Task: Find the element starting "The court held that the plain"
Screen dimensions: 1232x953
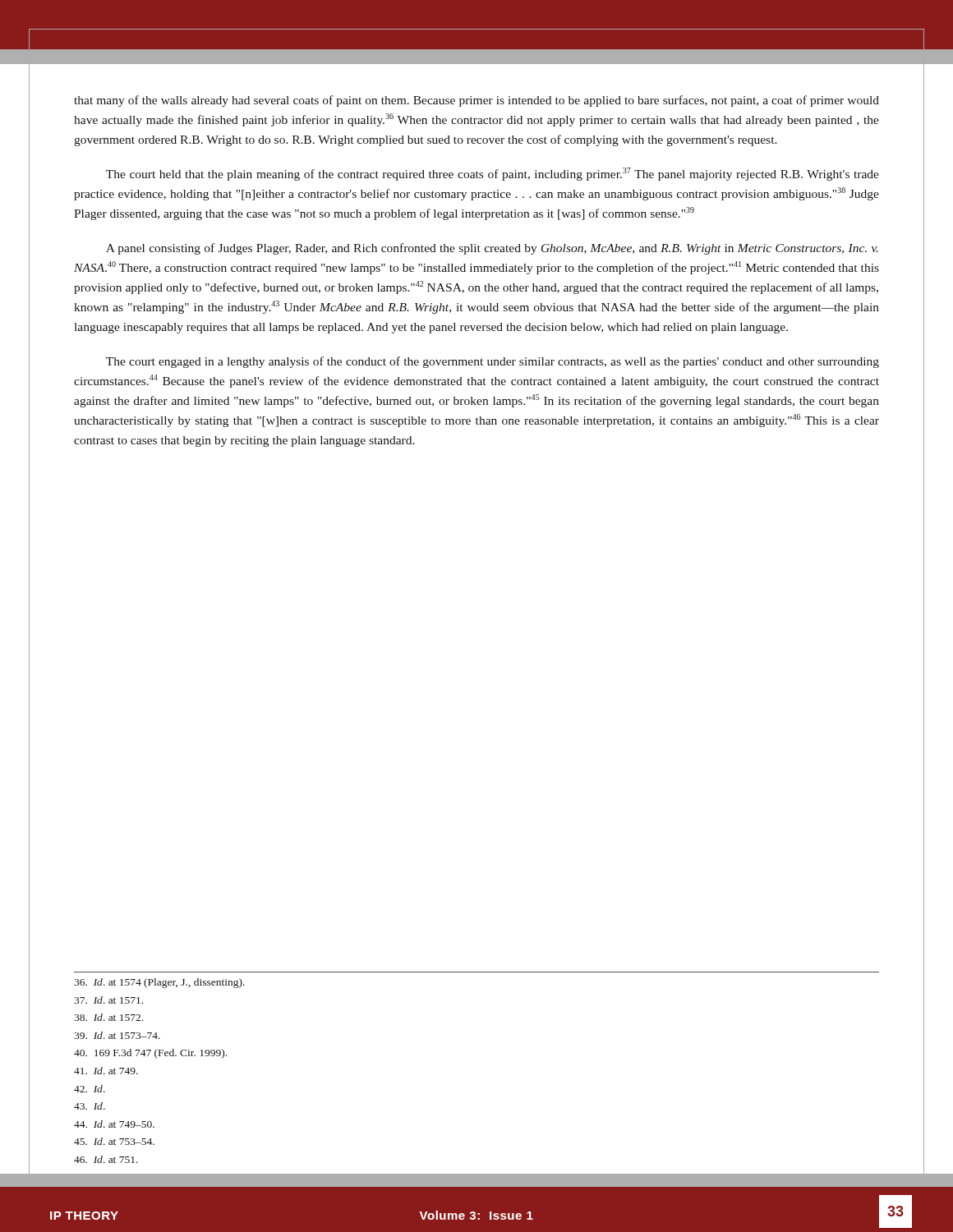Action: (476, 193)
